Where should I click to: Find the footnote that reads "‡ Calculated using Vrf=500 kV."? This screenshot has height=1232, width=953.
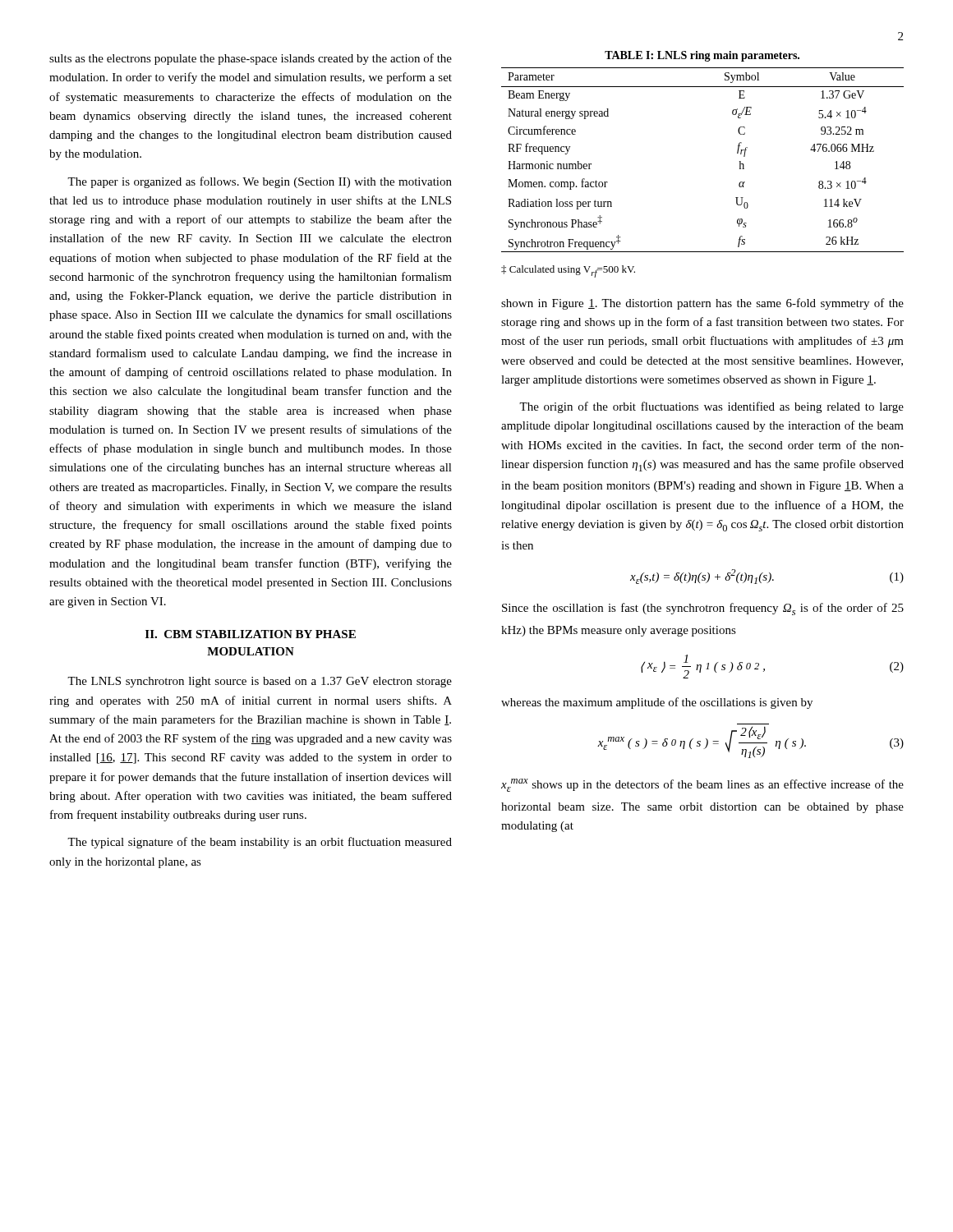569,270
